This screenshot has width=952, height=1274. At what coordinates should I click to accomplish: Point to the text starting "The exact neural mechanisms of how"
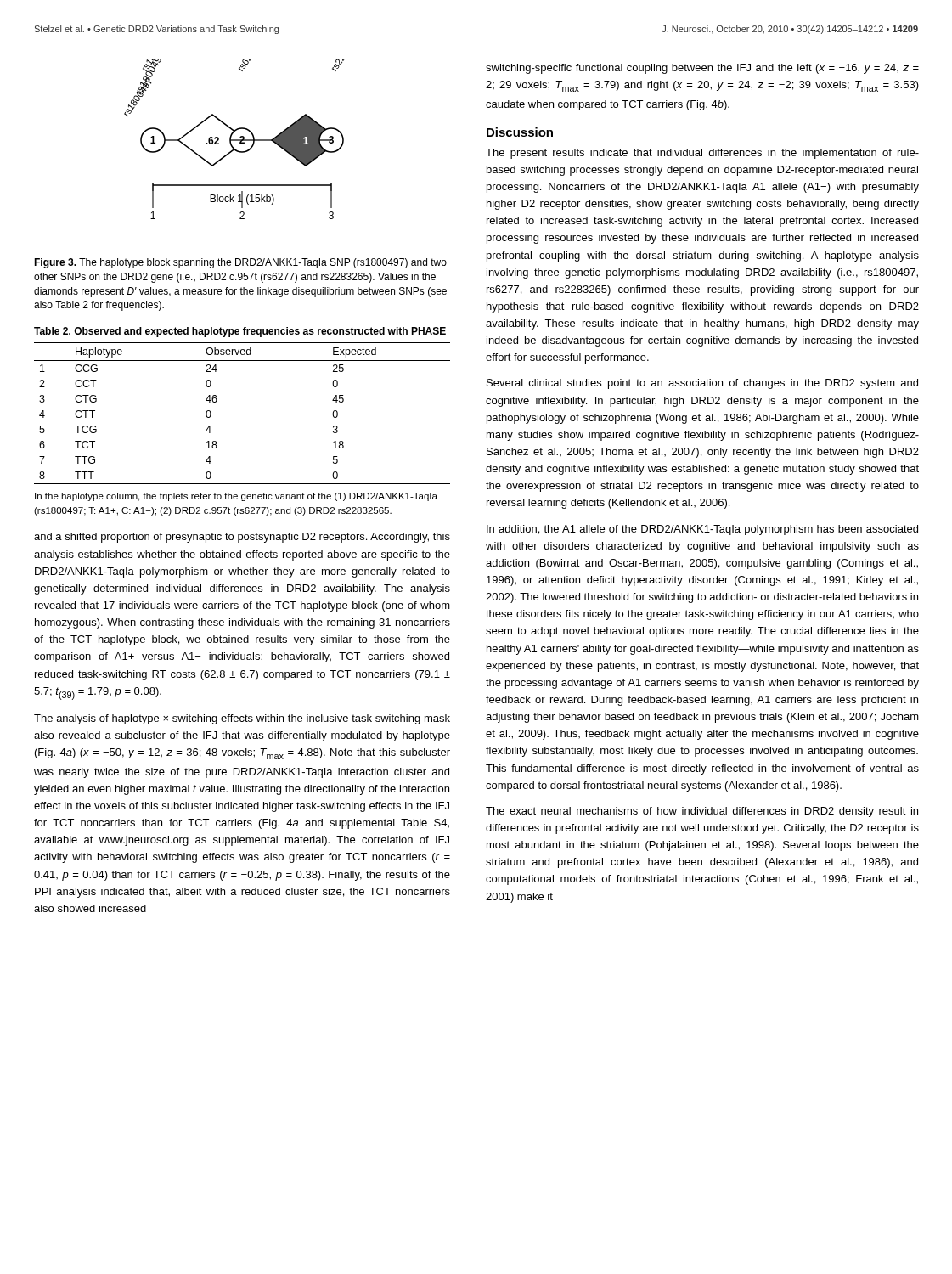(x=702, y=853)
